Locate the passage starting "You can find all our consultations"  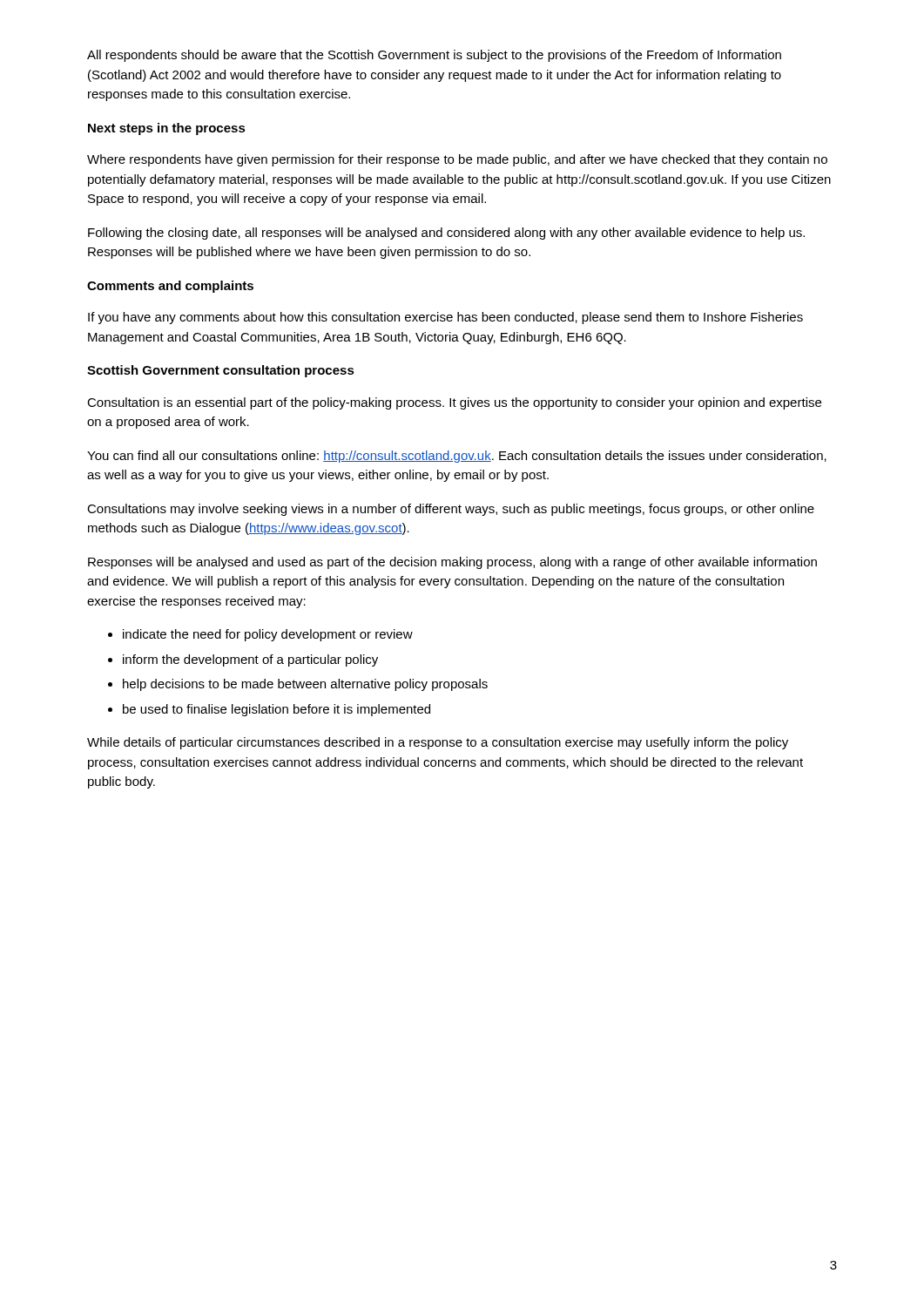[462, 465]
